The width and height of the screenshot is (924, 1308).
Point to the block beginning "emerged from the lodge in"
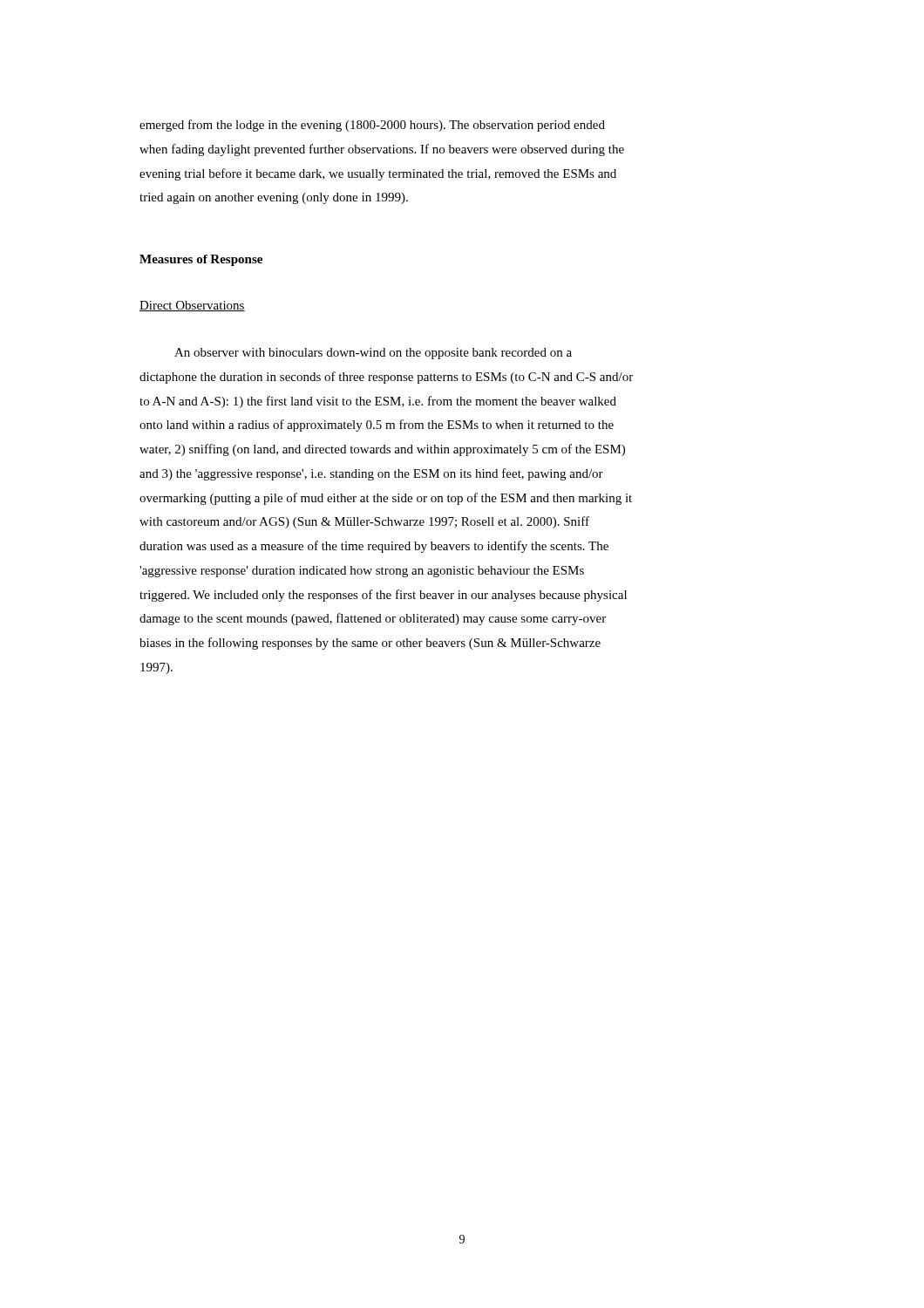[462, 162]
